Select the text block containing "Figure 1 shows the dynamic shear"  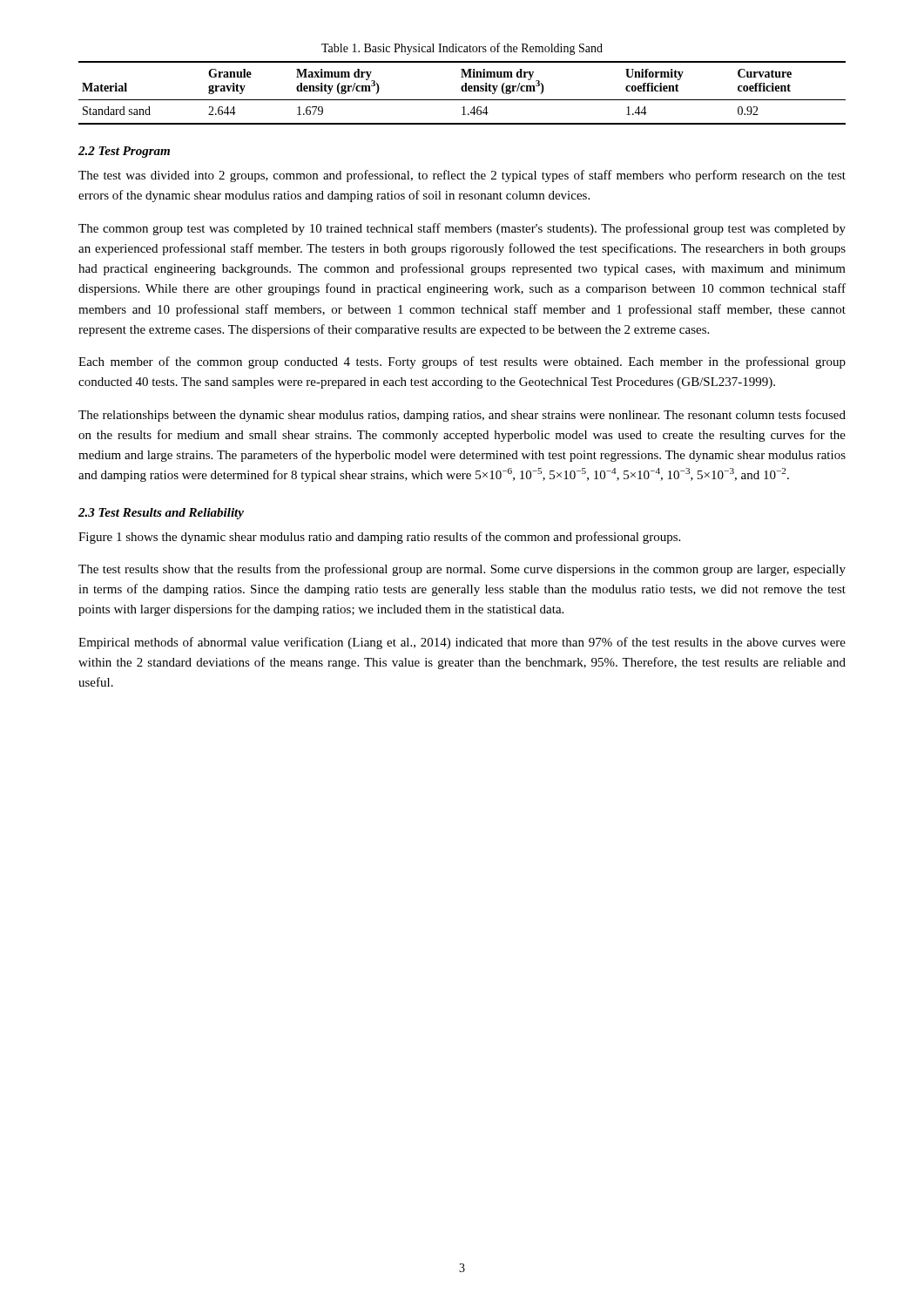point(380,536)
